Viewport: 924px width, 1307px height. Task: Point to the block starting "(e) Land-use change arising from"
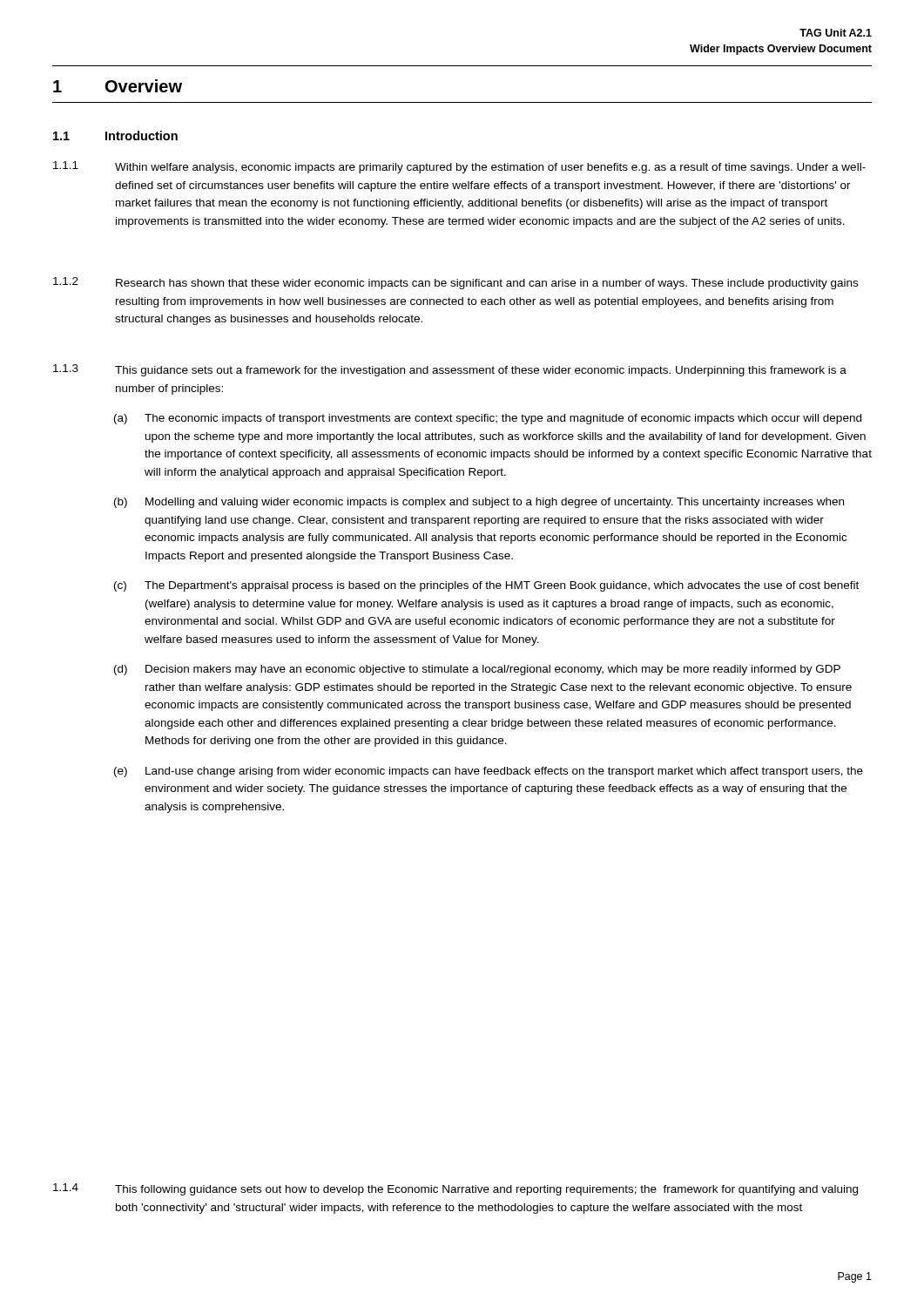(492, 789)
